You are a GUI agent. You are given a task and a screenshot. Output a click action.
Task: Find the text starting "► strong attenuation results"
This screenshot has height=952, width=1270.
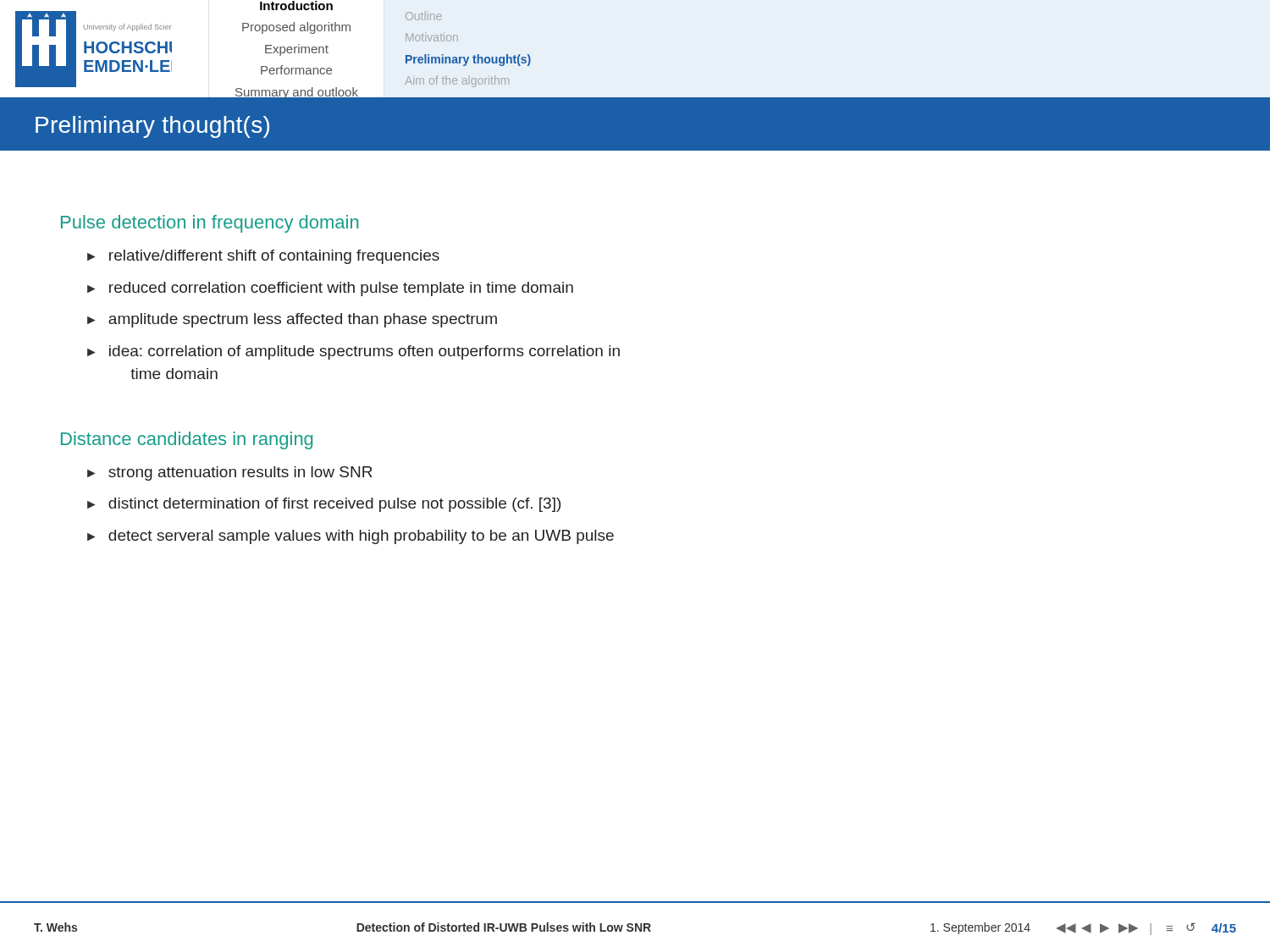(229, 472)
